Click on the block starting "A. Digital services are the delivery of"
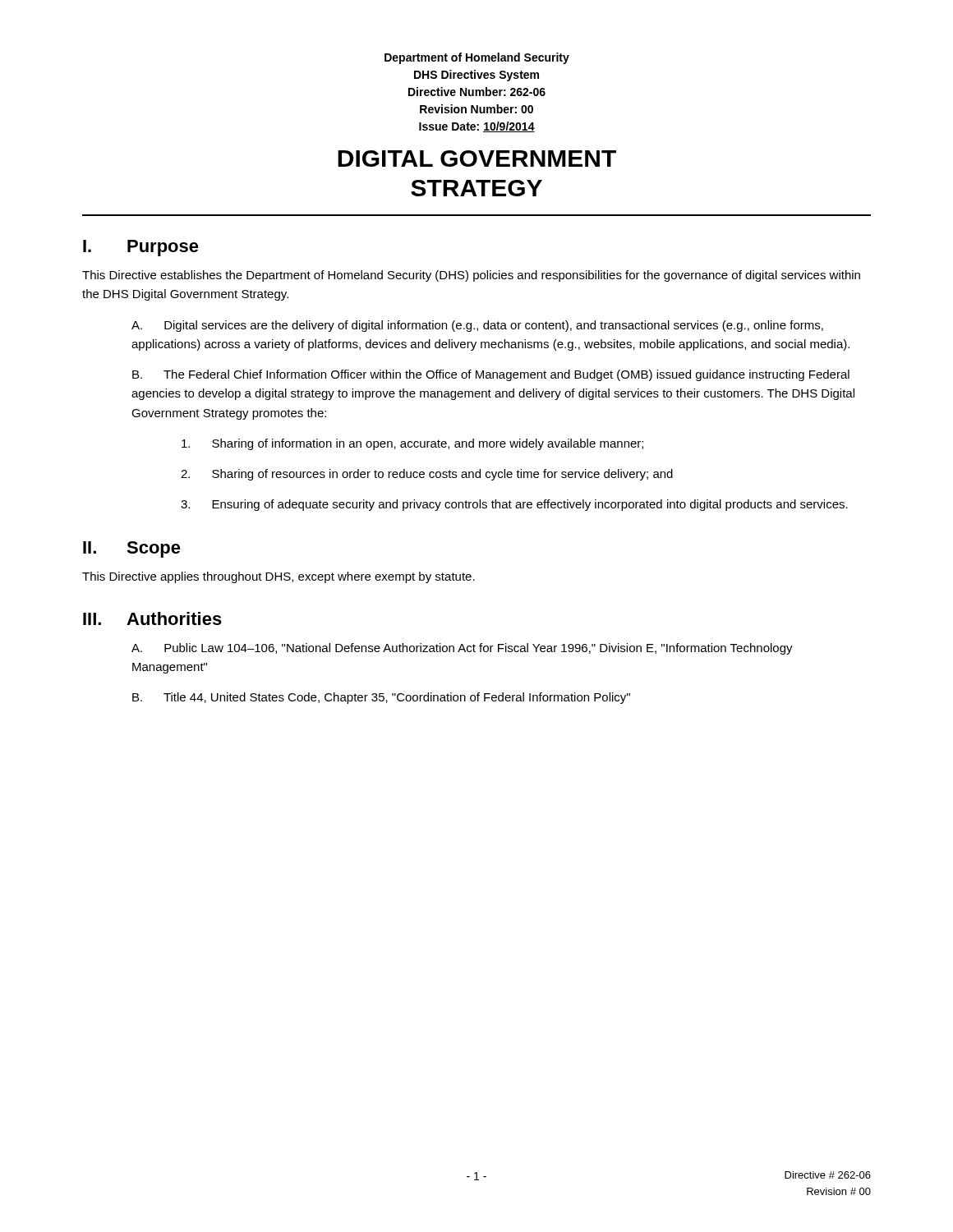Screen dimensions: 1232x953 (491, 334)
